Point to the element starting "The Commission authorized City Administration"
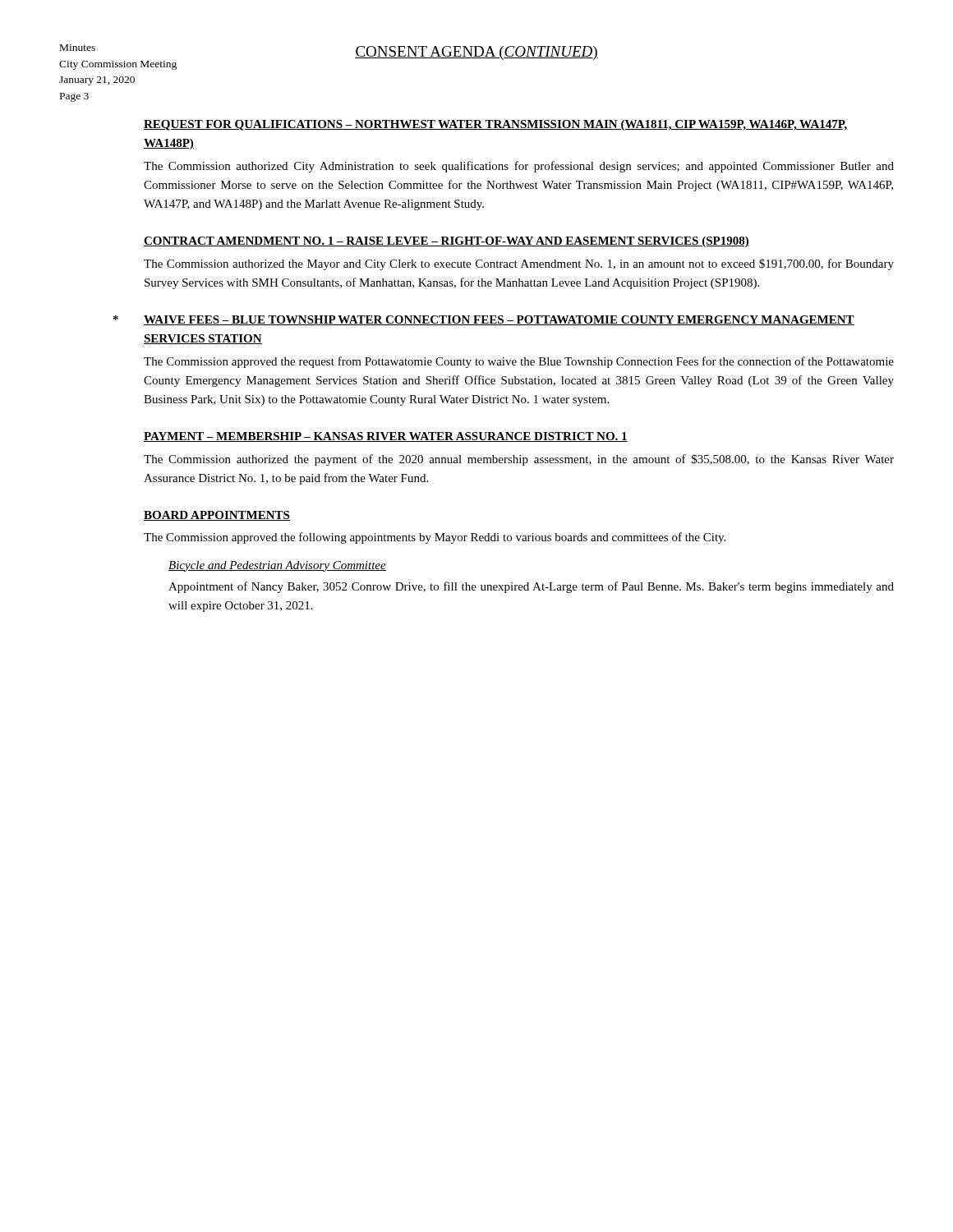953x1232 pixels. click(519, 185)
